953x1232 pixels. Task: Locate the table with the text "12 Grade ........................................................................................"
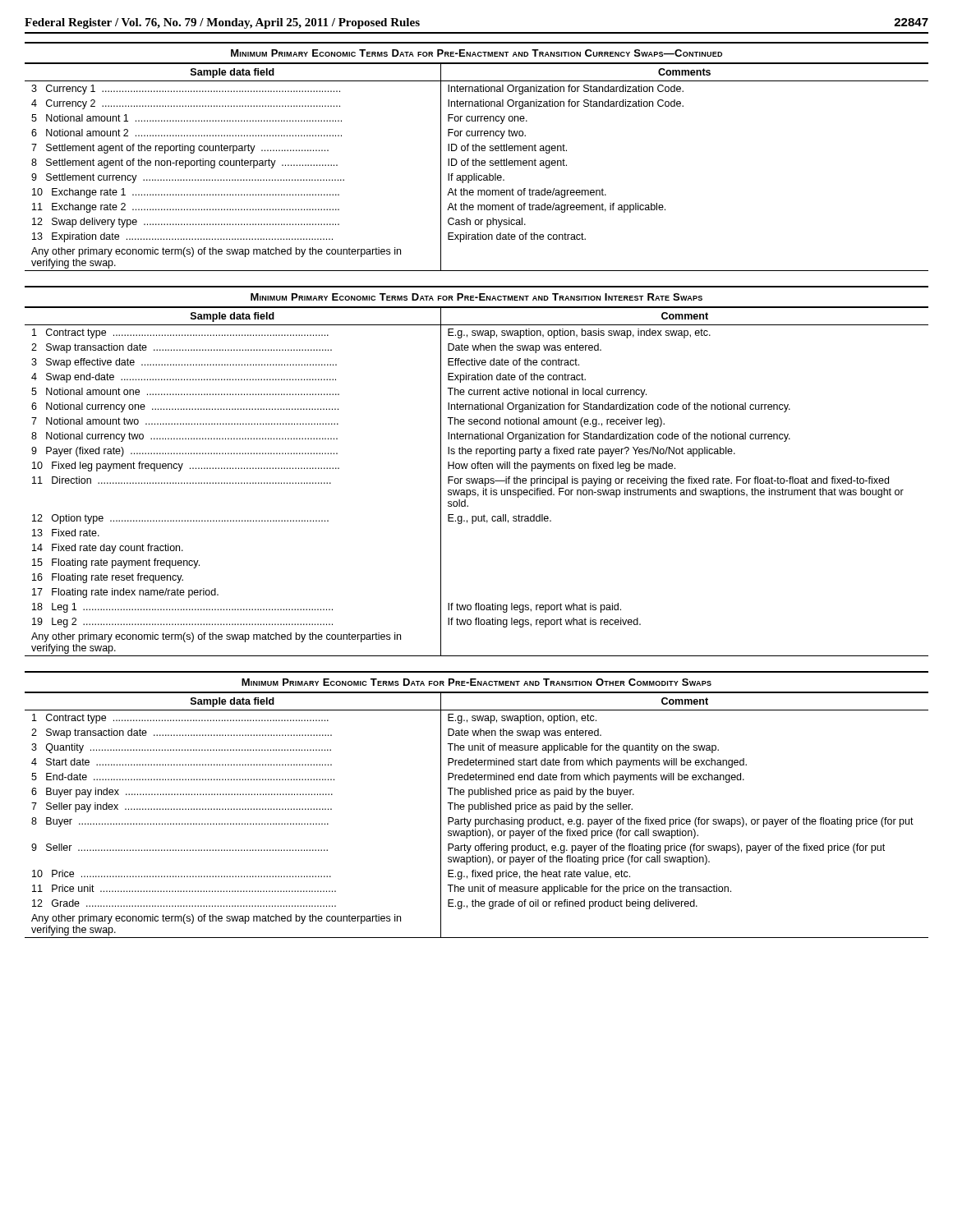(x=476, y=815)
